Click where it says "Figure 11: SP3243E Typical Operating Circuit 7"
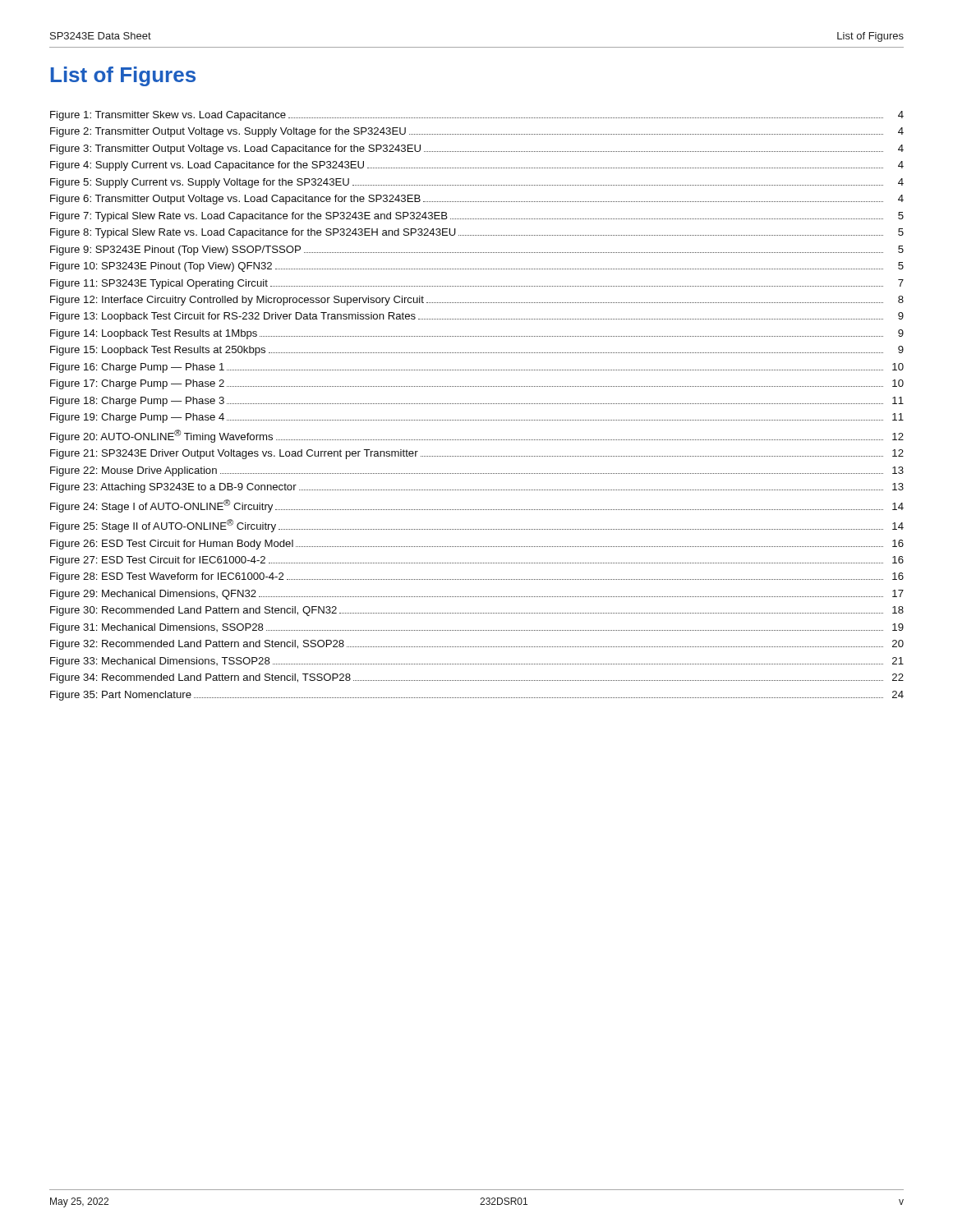This screenshot has width=953, height=1232. coord(476,283)
